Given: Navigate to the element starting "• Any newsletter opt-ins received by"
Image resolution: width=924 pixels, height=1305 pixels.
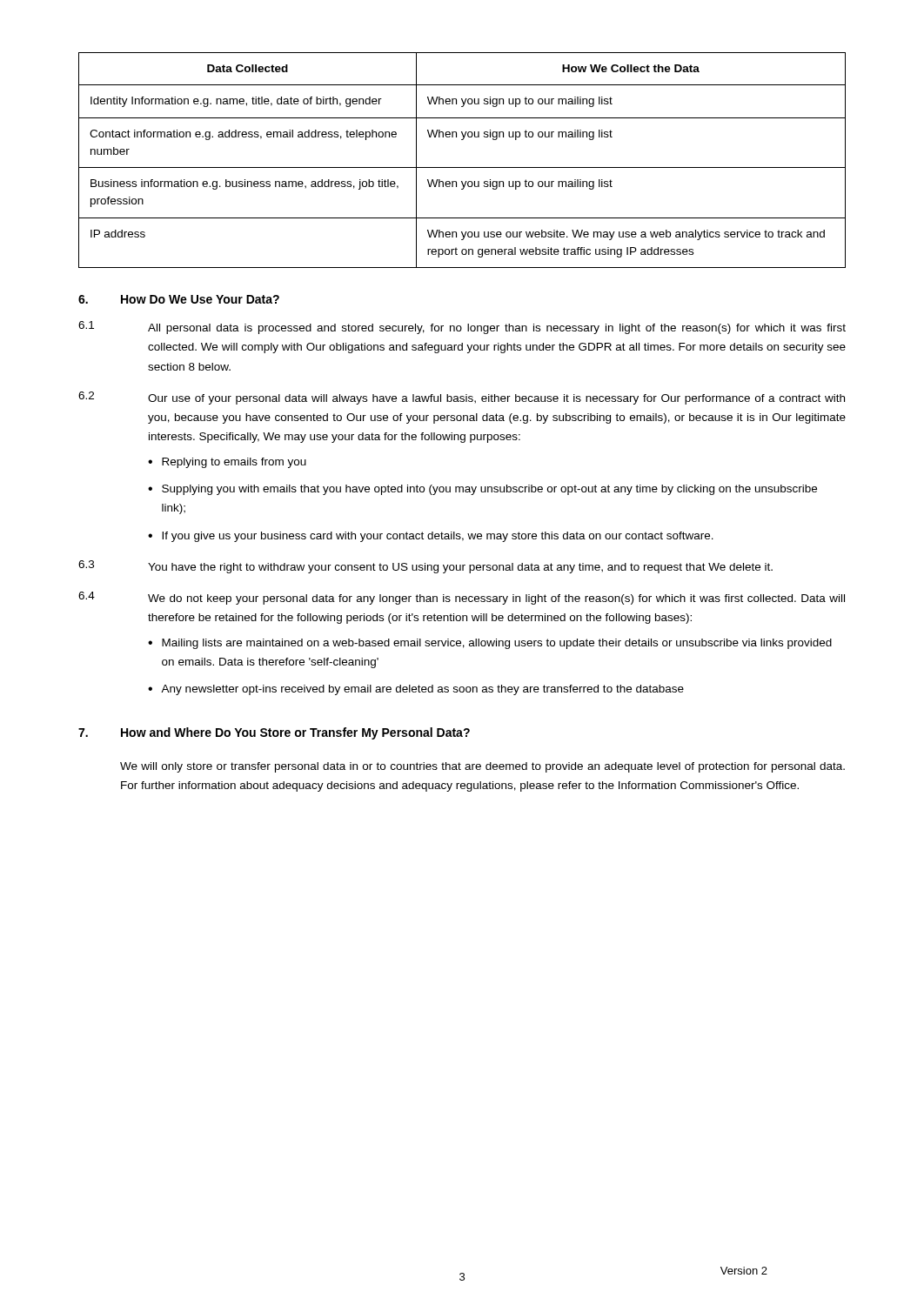Looking at the screenshot, I should [416, 689].
